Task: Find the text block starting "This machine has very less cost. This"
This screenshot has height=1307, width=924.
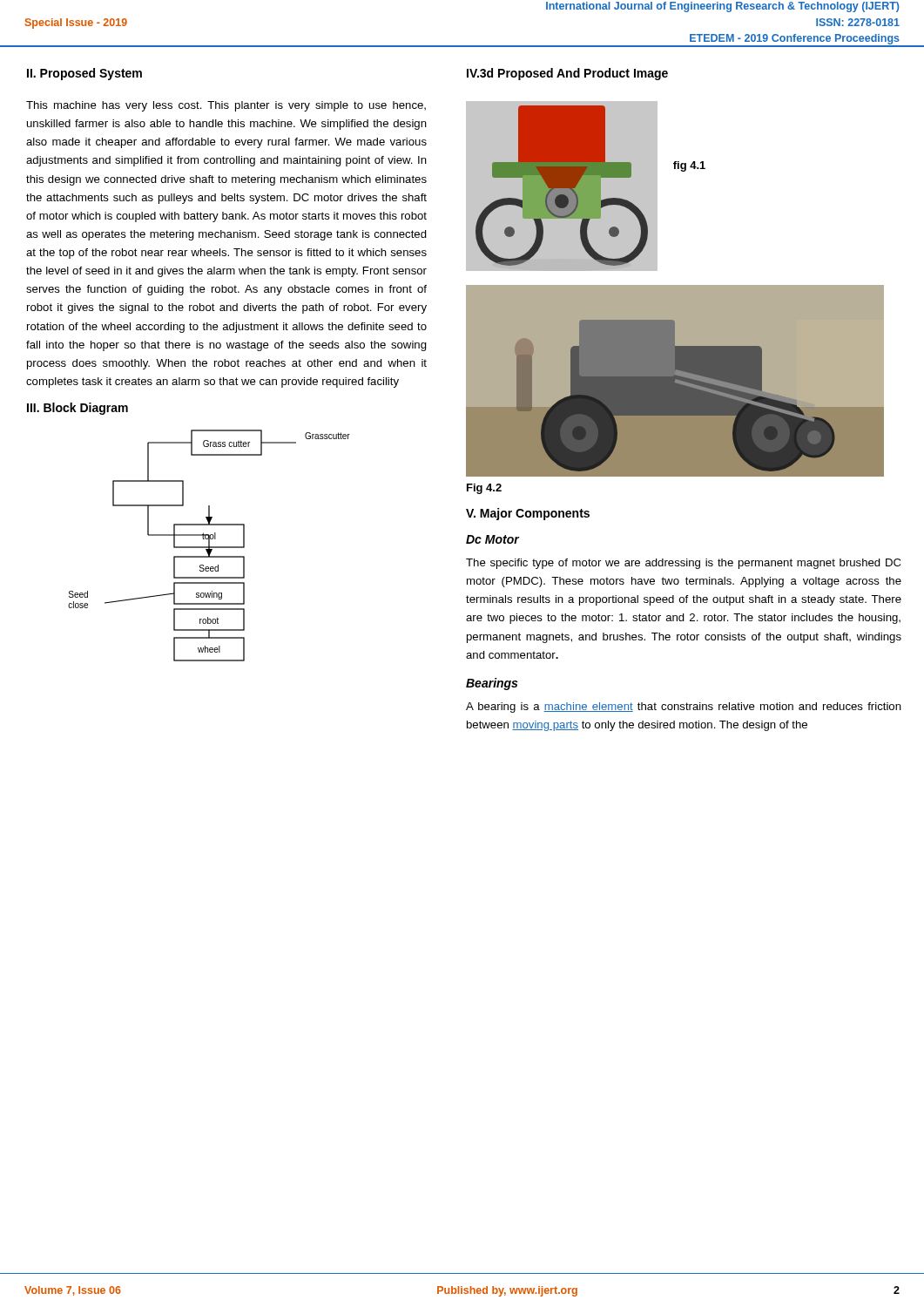Action: coord(226,243)
